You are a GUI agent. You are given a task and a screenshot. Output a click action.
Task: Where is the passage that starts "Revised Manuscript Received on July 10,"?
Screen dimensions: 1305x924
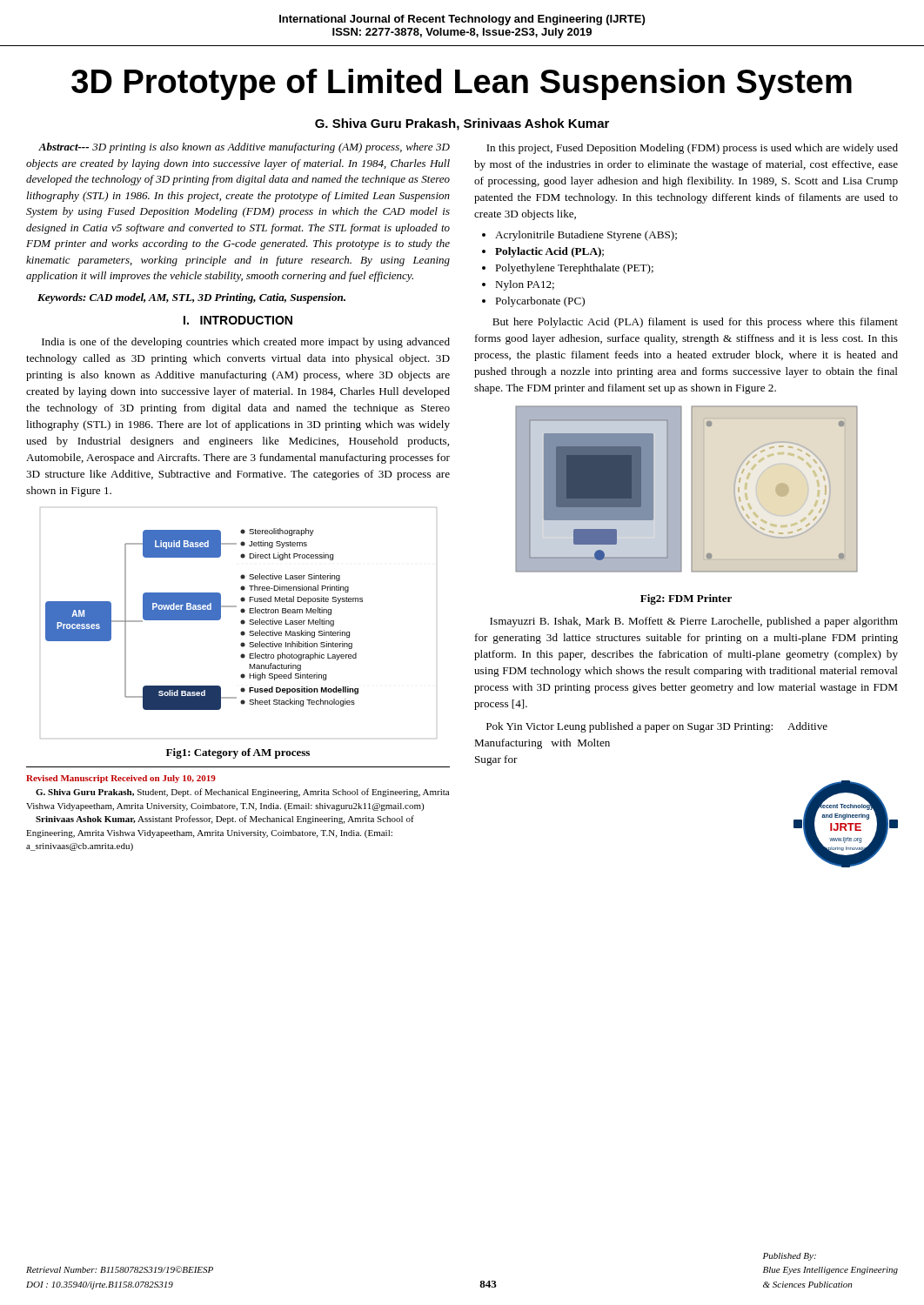[x=238, y=812]
